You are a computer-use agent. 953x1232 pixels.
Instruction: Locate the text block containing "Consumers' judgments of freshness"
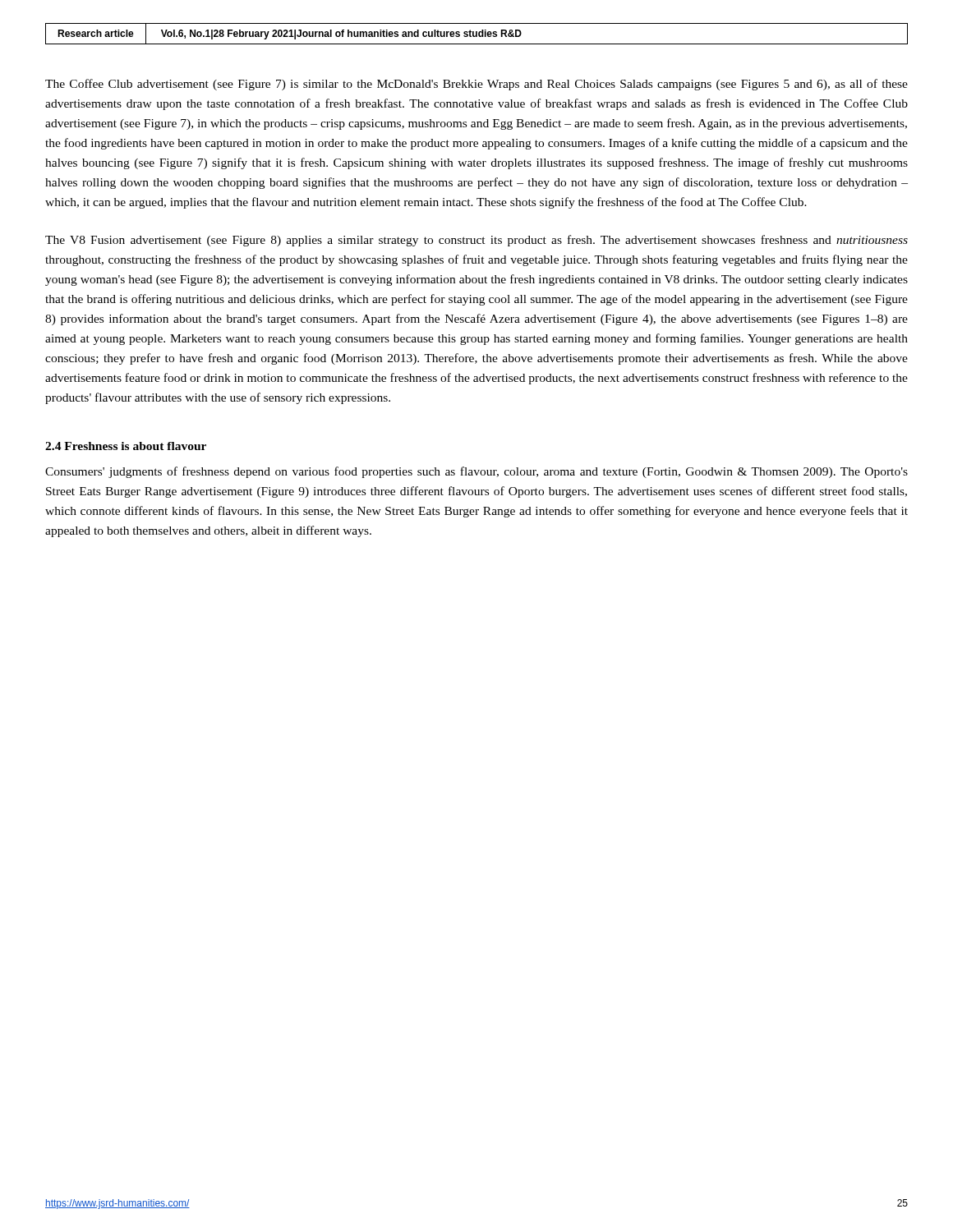tap(476, 501)
